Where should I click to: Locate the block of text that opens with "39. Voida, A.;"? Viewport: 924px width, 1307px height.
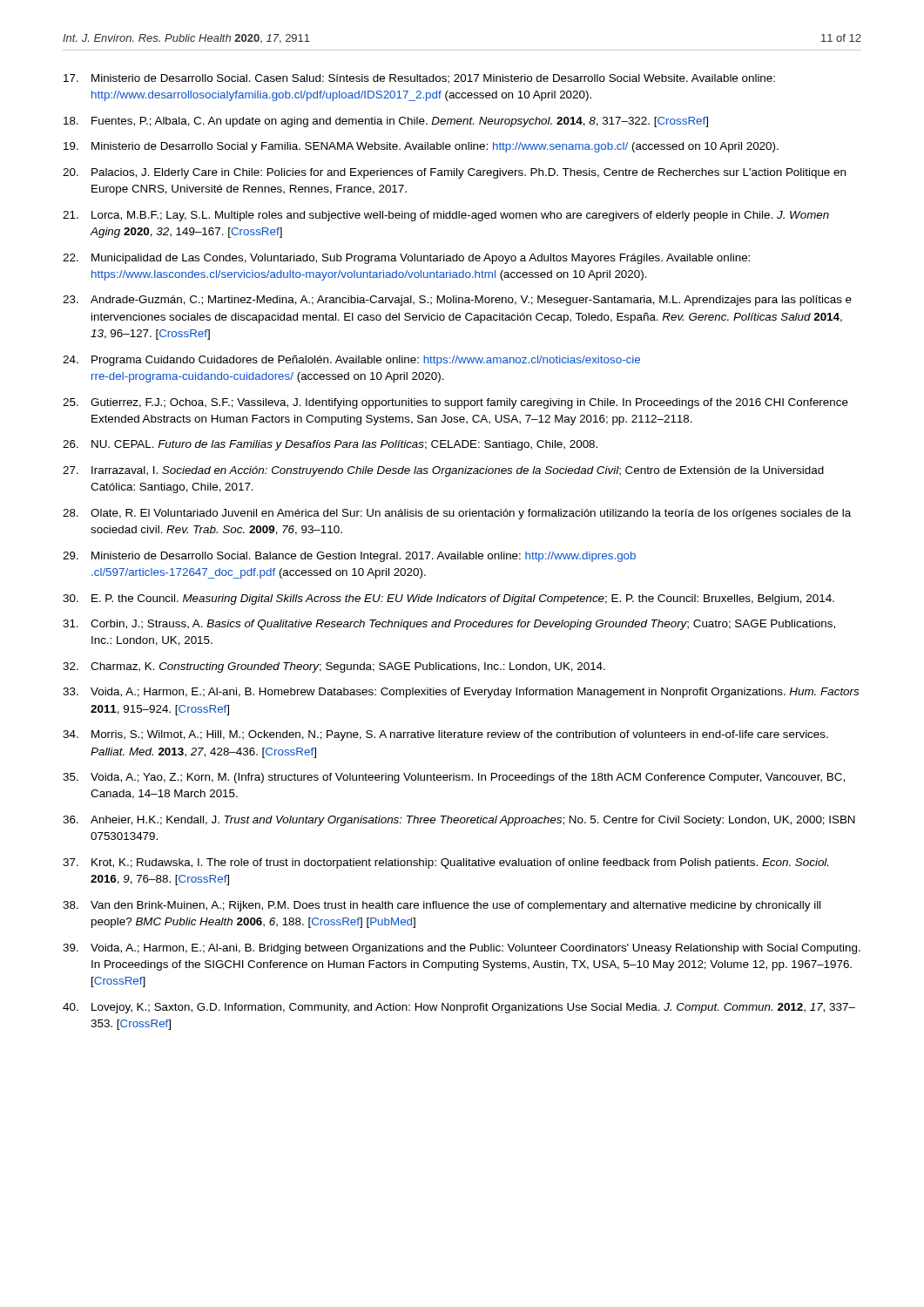coord(462,964)
